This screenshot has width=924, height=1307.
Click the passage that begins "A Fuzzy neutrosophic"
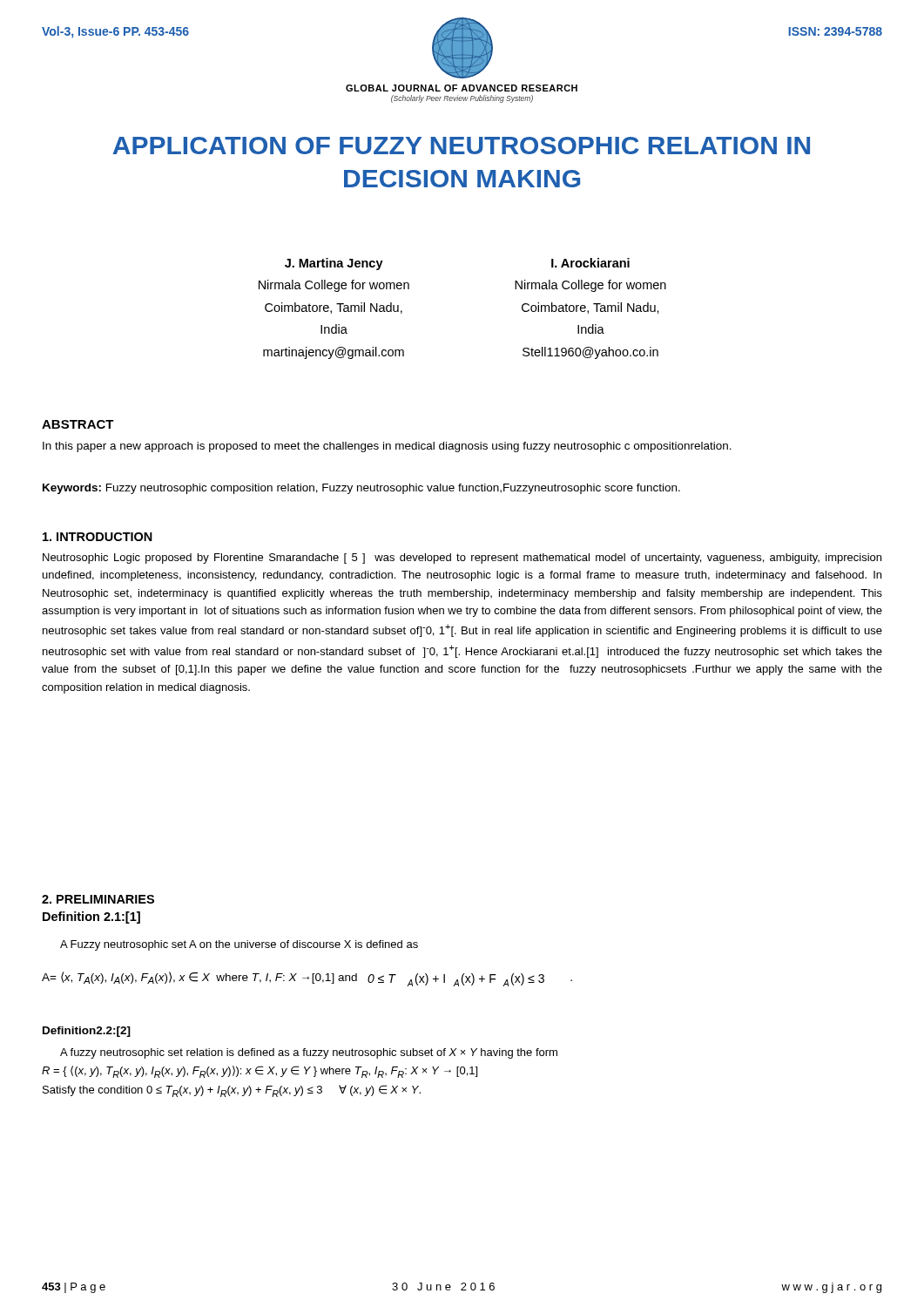coord(230,944)
